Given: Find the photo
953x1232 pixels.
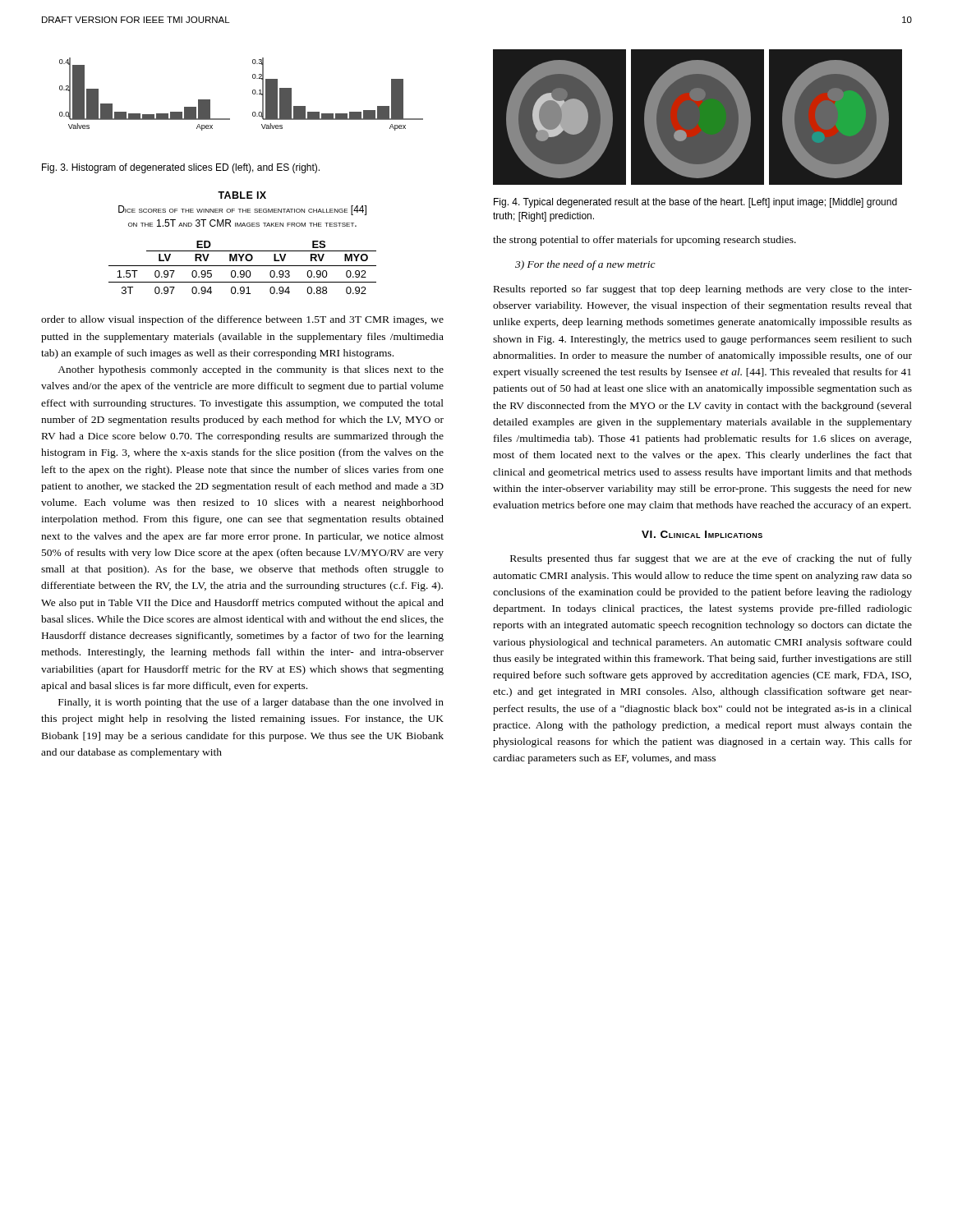Looking at the screenshot, I should tap(702, 121).
